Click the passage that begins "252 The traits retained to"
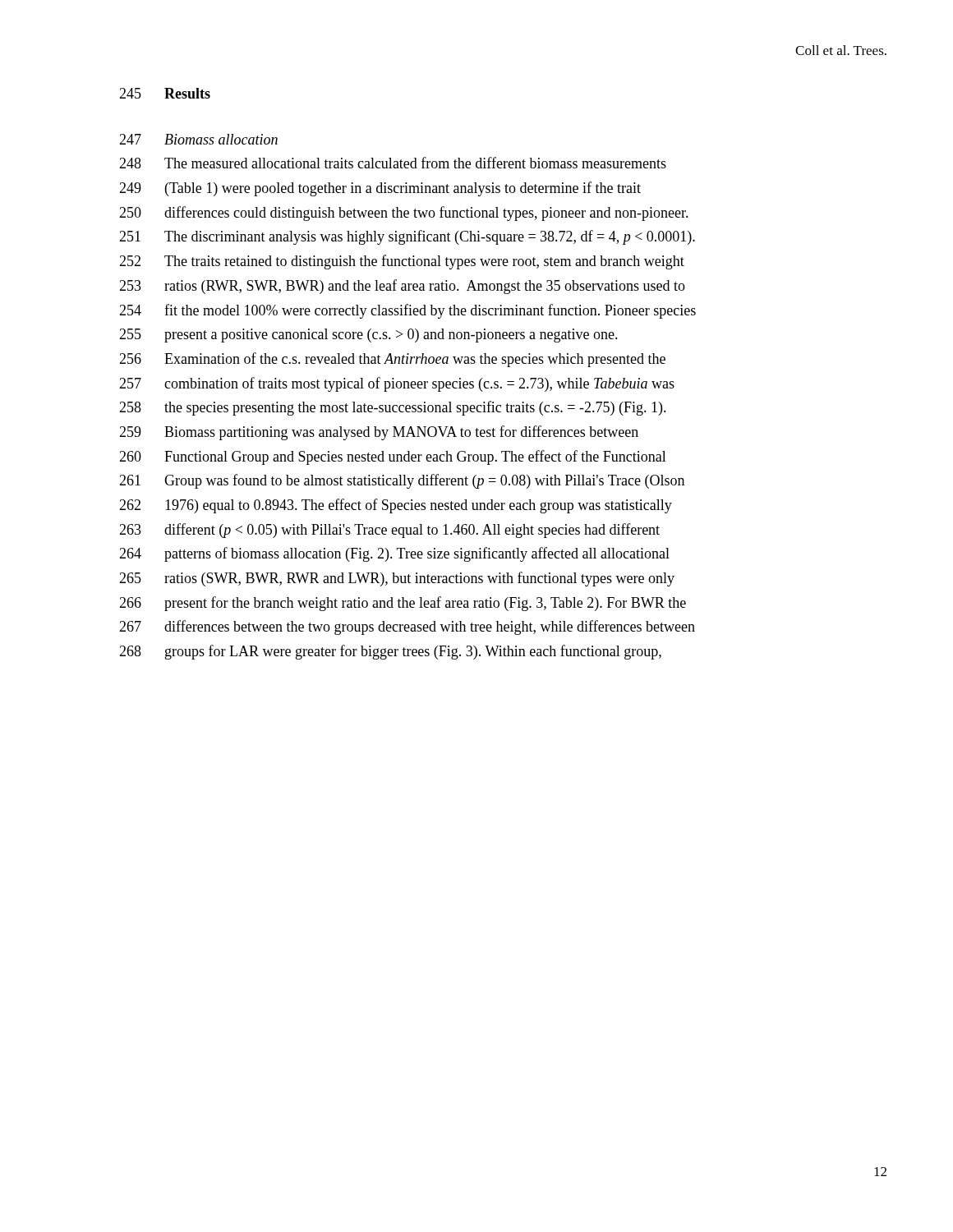This screenshot has width=953, height=1232. (493, 262)
